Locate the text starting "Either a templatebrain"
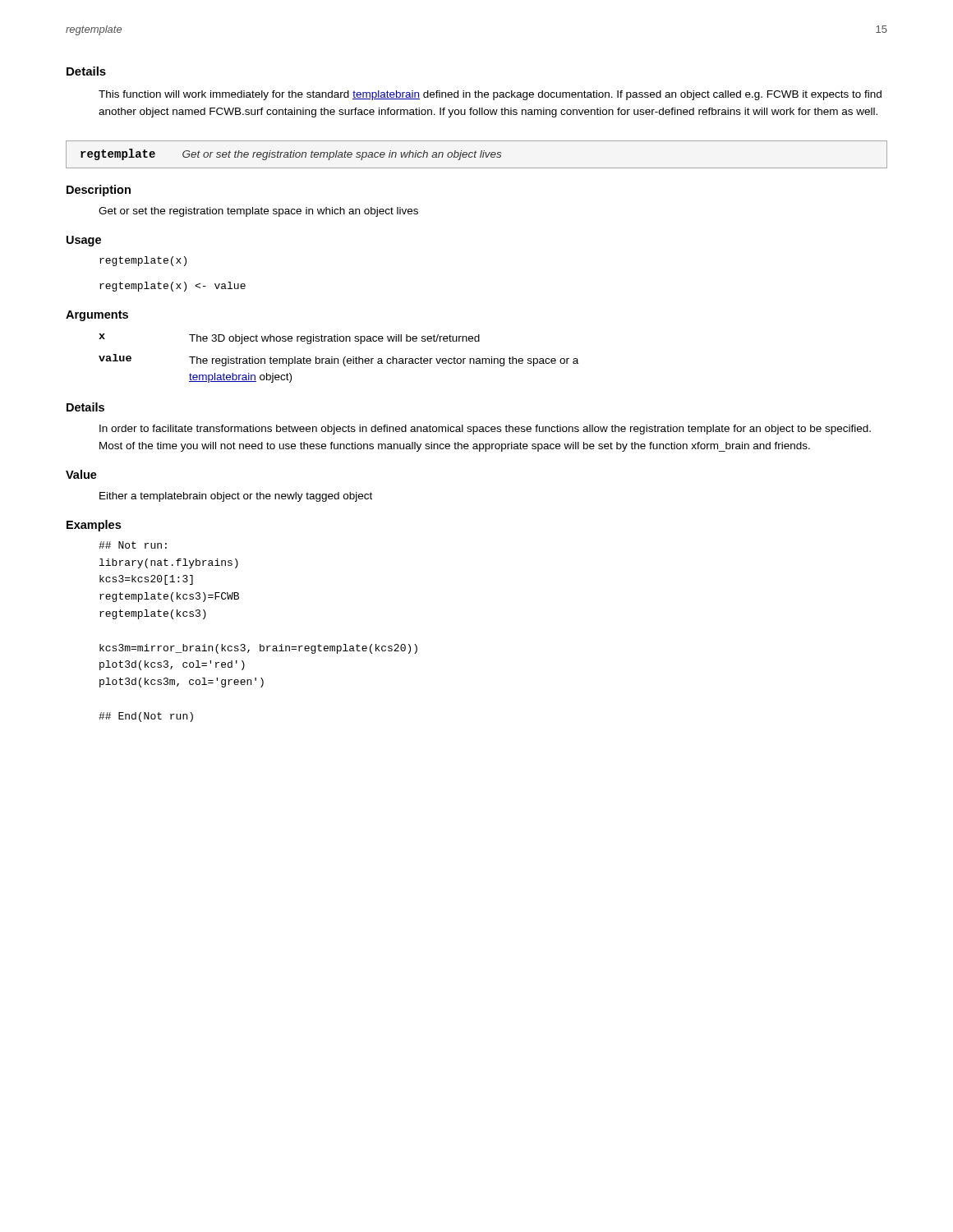953x1232 pixels. (x=235, y=496)
